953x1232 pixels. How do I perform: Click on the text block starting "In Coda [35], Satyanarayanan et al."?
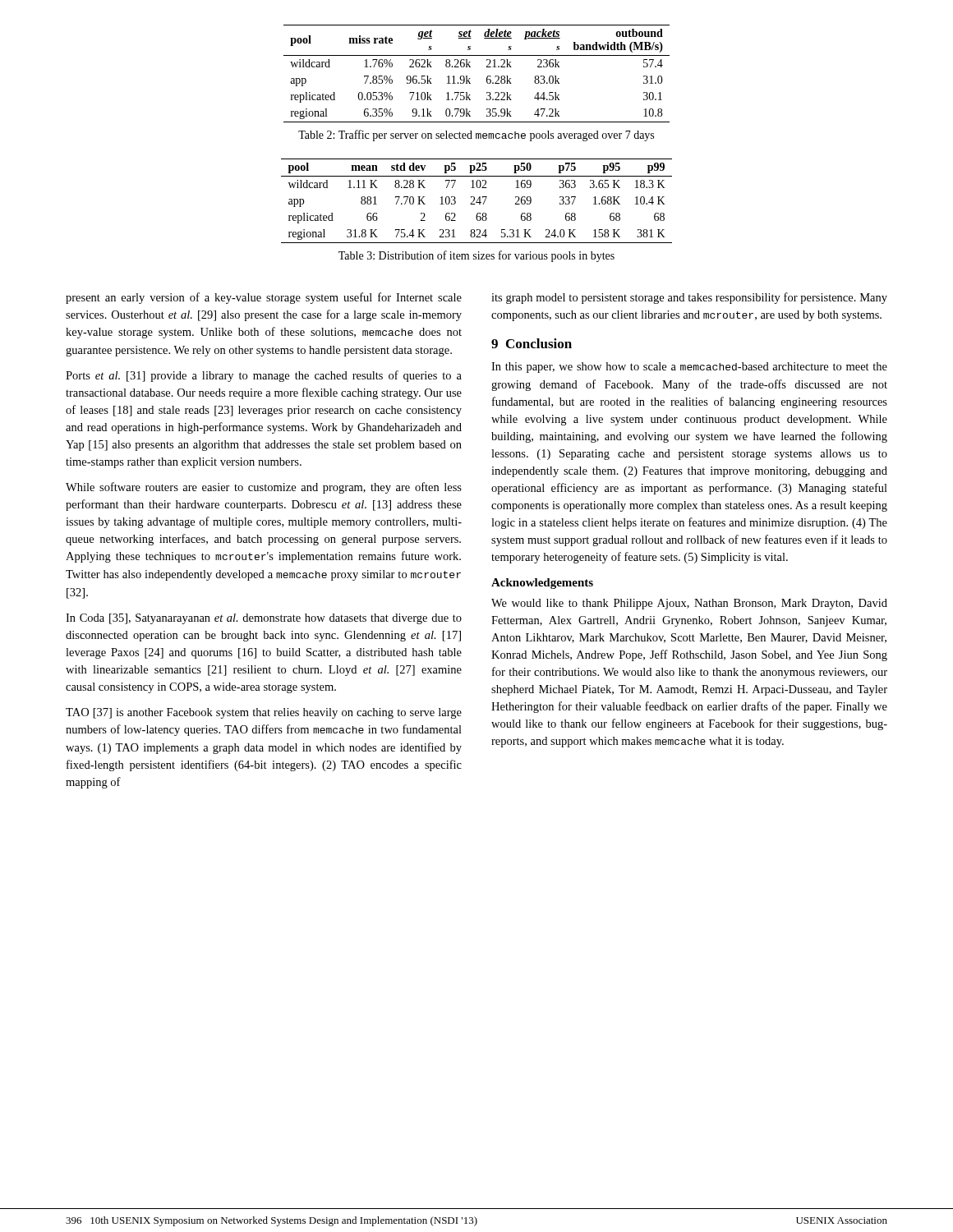264,652
